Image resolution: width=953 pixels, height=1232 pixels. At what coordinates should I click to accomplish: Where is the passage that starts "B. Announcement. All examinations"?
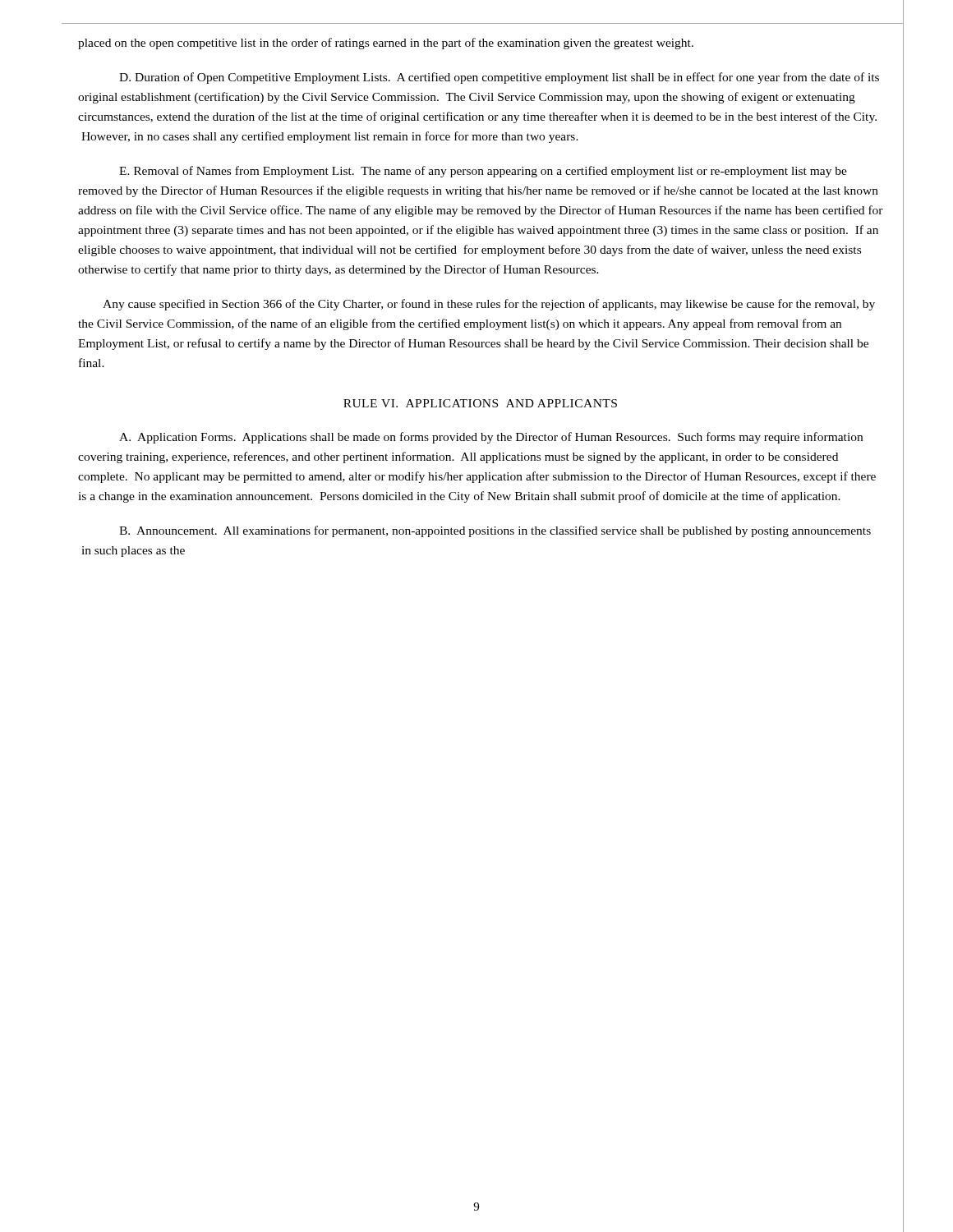(x=475, y=539)
